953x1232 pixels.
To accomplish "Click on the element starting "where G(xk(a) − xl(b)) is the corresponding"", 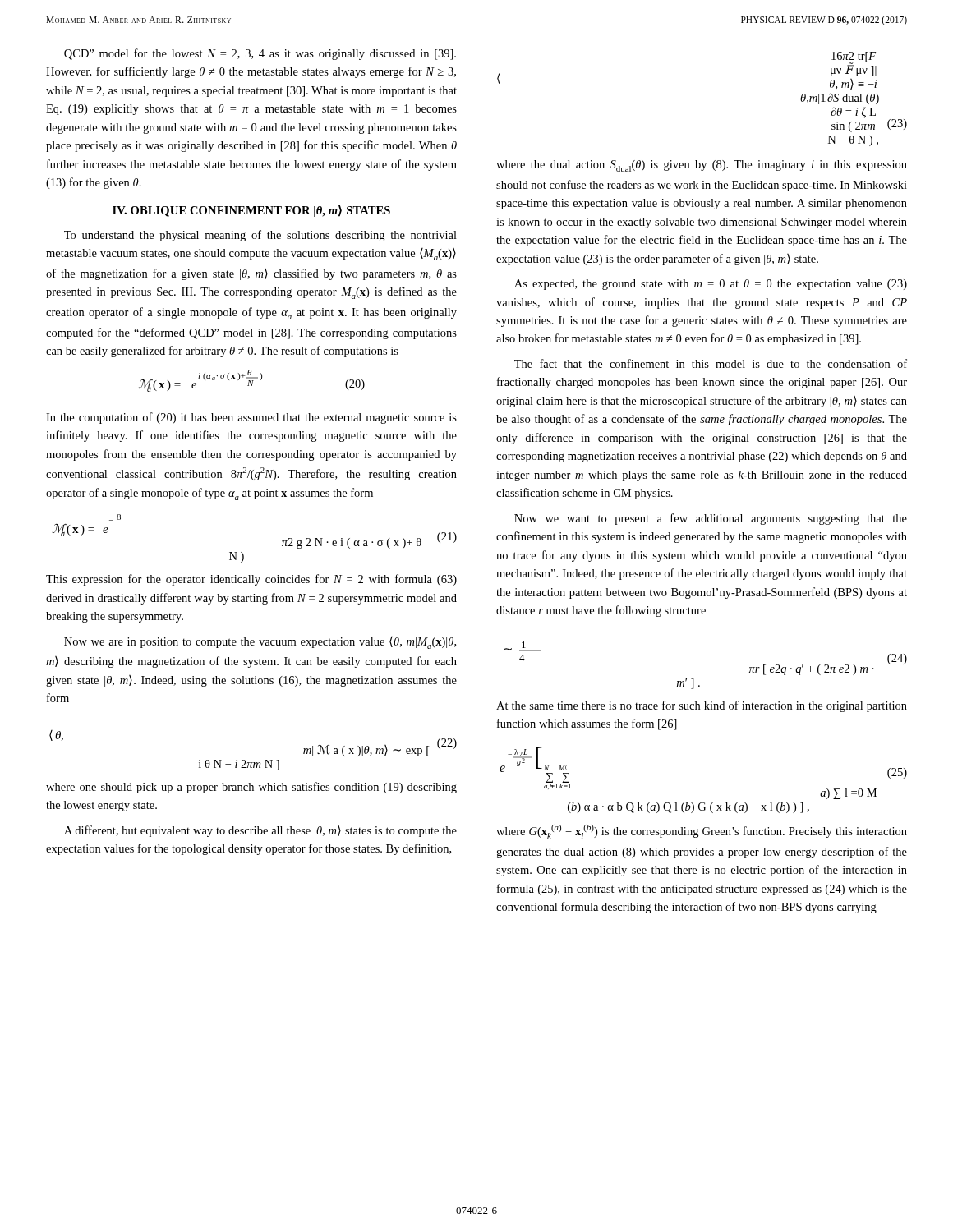I will point(702,869).
